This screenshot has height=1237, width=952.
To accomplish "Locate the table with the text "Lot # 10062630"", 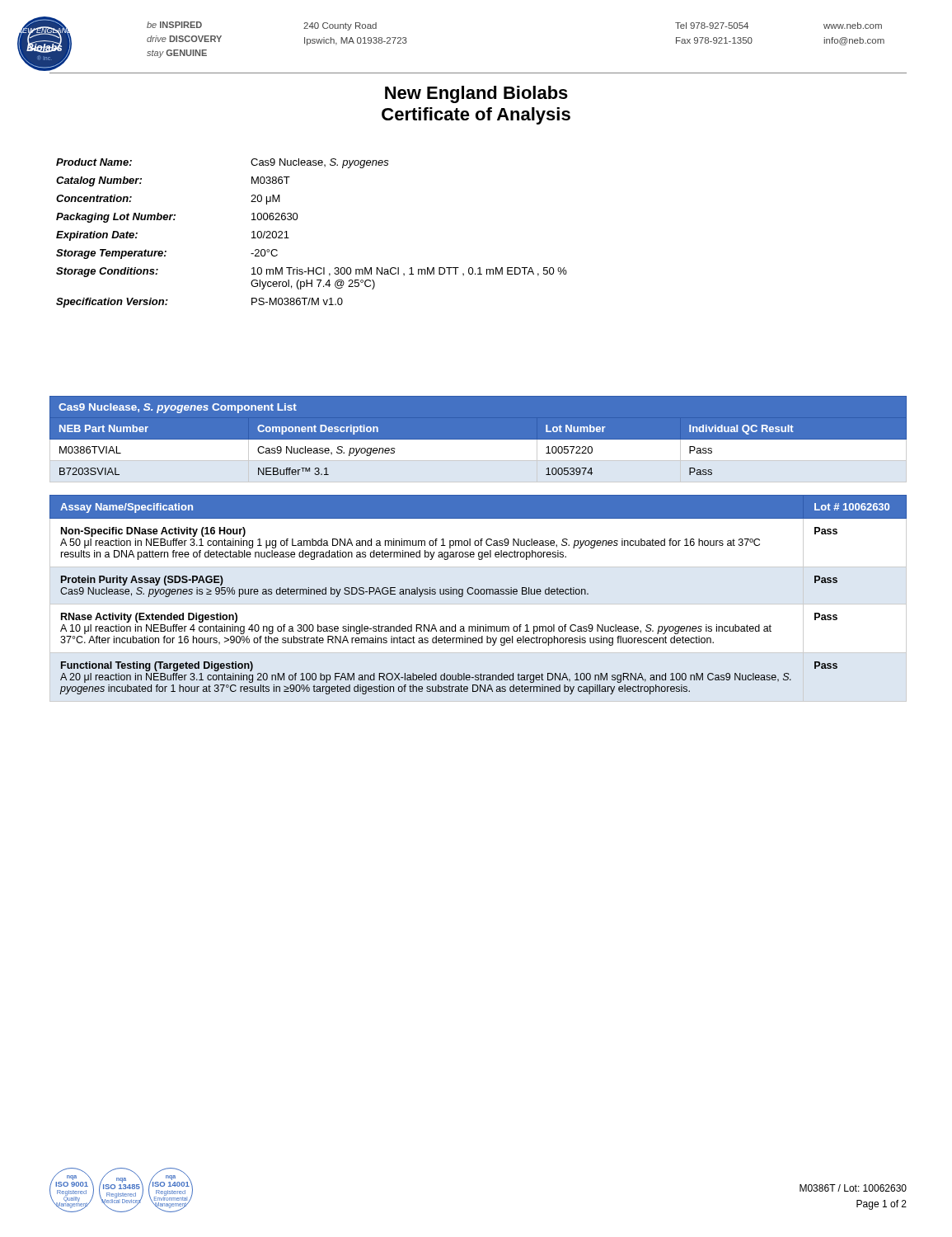I will 478,598.
